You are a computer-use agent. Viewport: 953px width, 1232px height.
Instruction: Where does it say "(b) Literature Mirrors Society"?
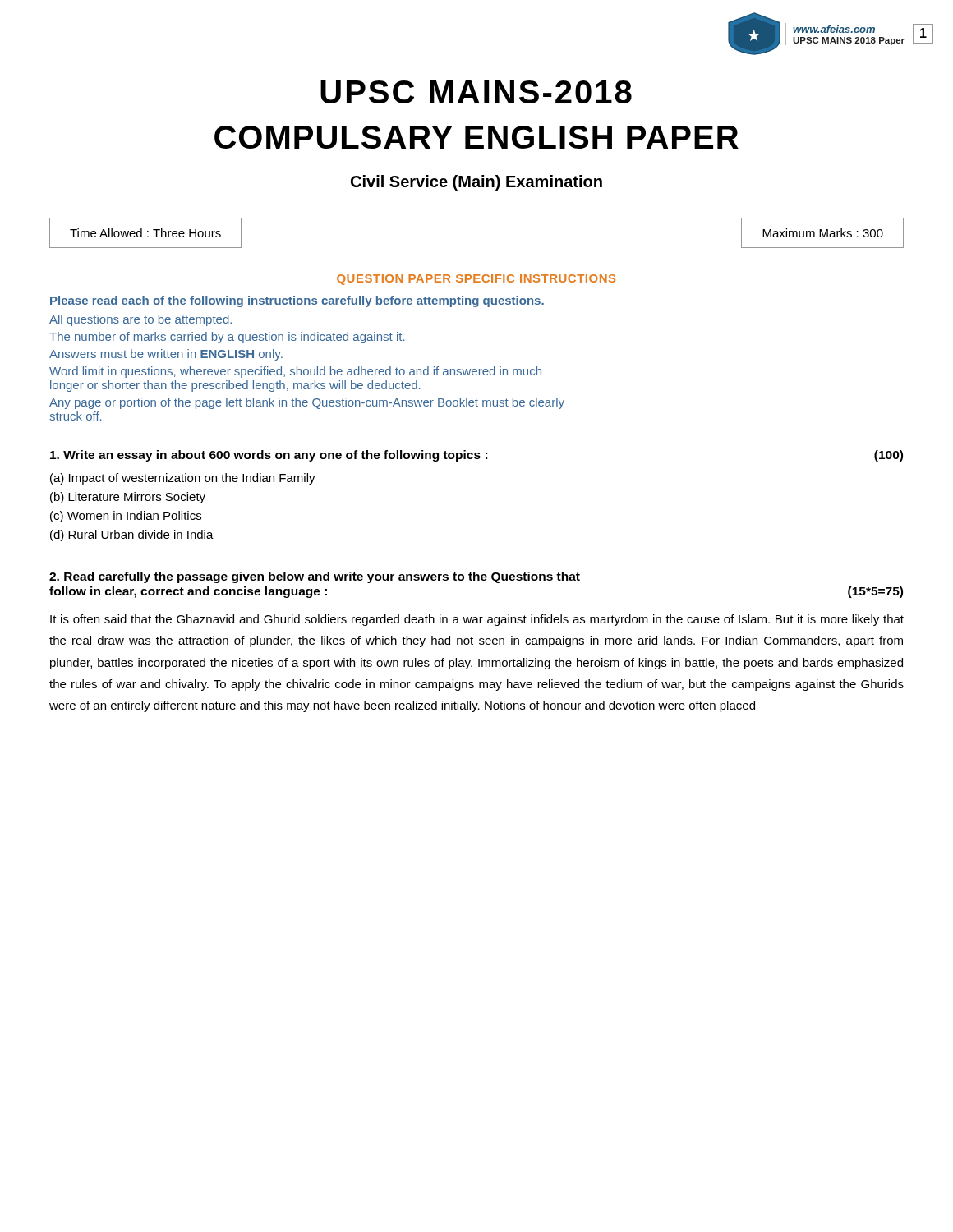[x=127, y=496]
